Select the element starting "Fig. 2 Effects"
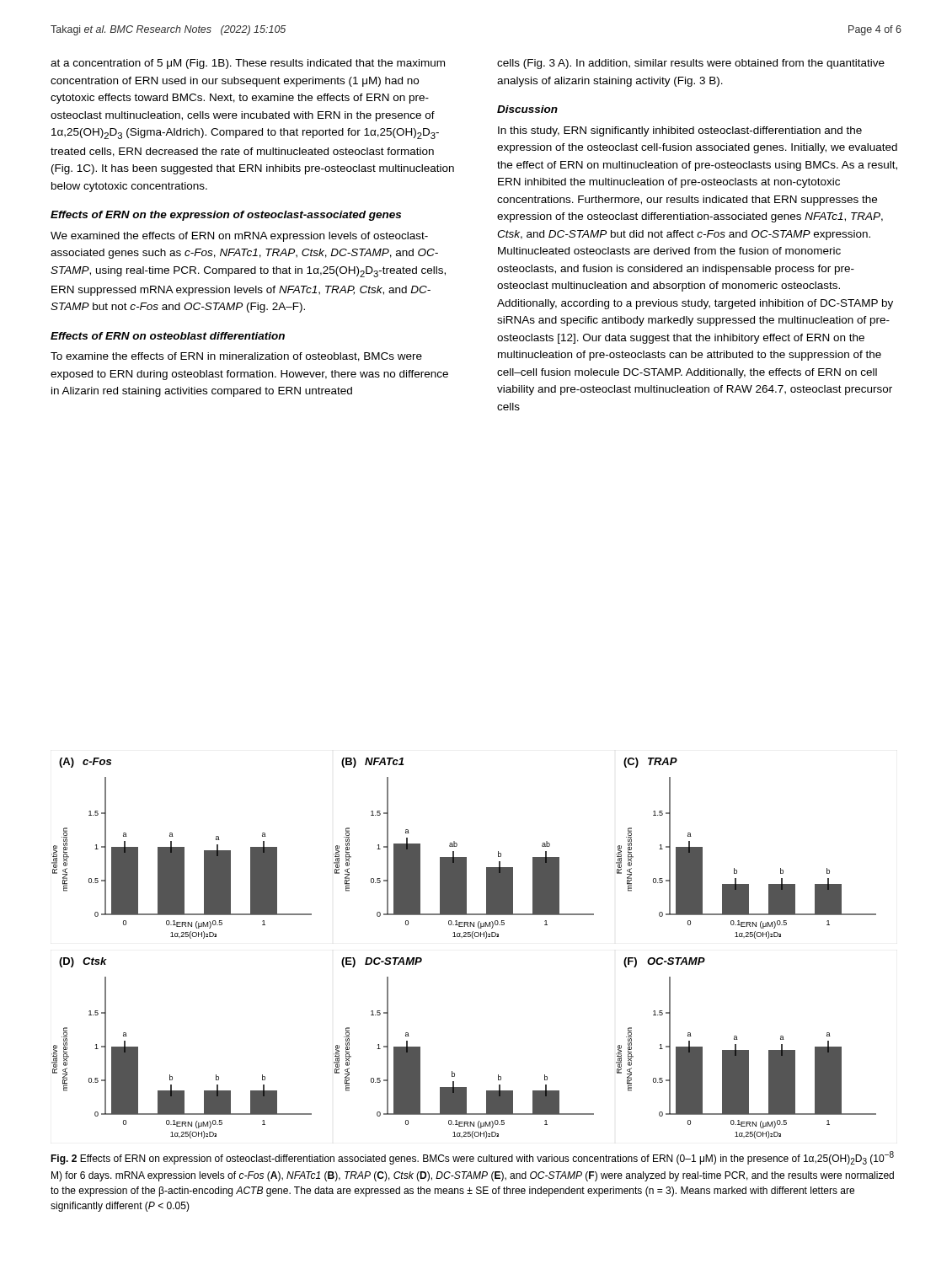The image size is (952, 1264). (x=473, y=1181)
